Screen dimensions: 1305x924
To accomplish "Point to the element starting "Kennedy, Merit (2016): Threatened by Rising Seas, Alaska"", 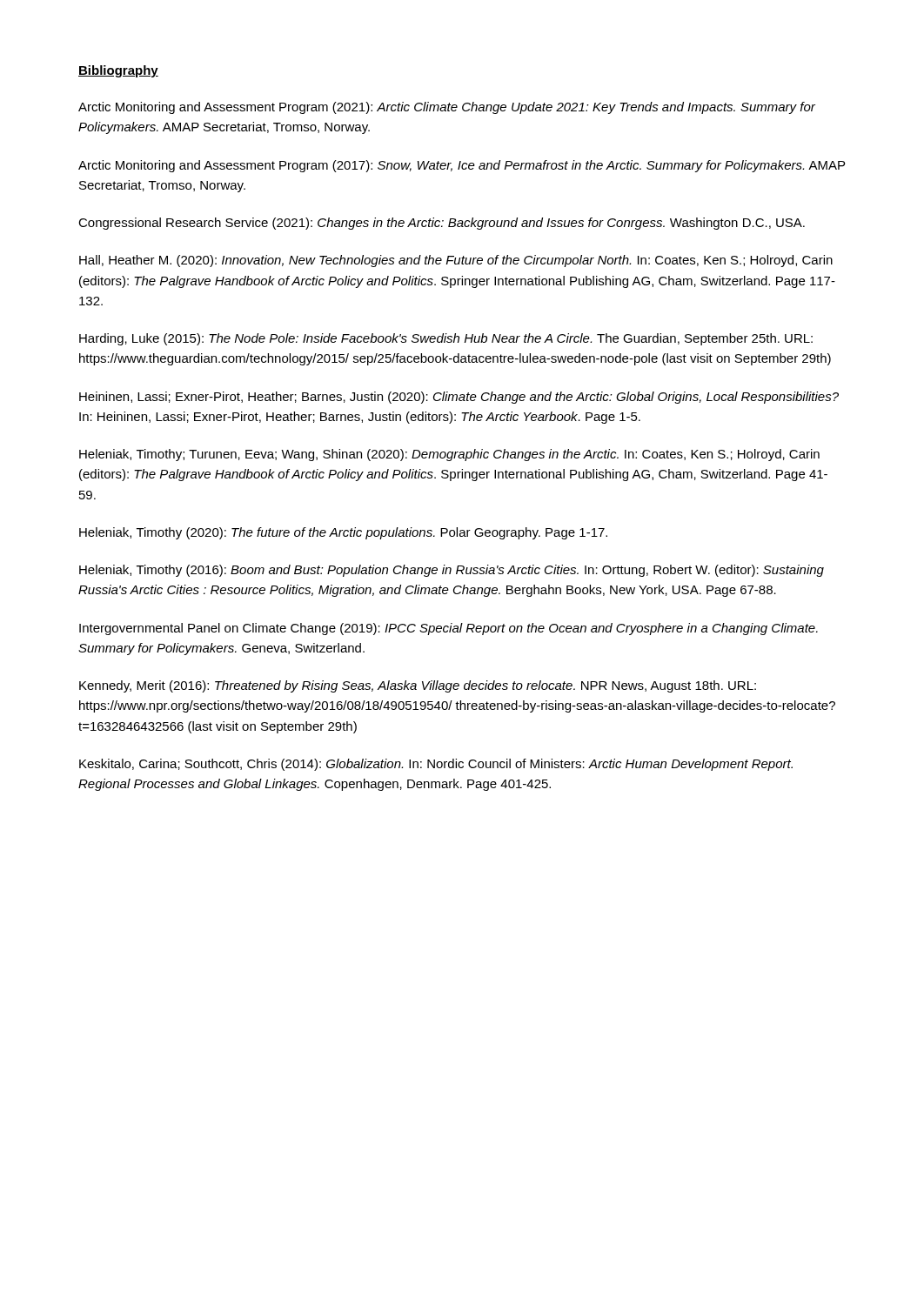I will tap(457, 705).
